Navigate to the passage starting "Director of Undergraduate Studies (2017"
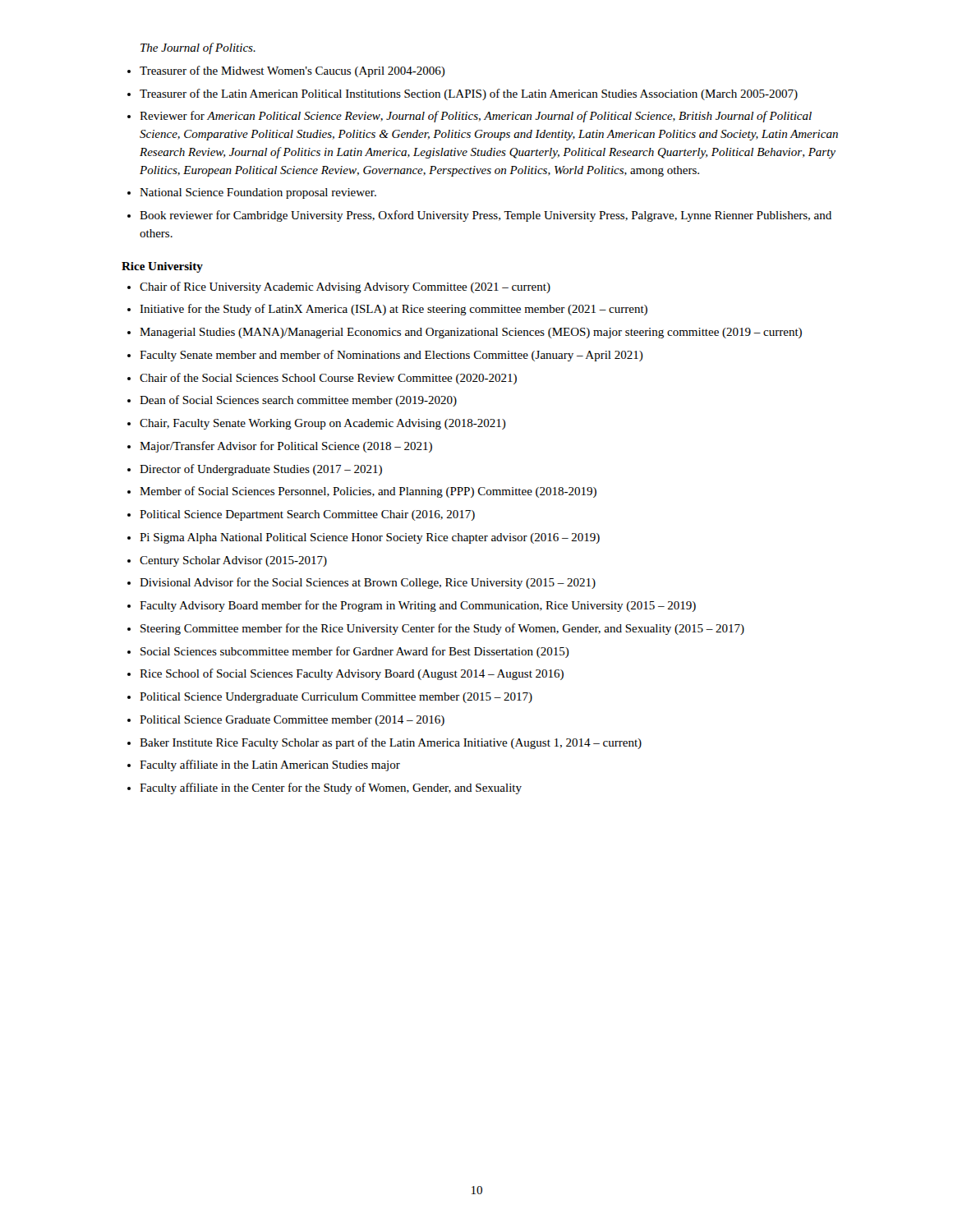Viewport: 953px width, 1232px height. coord(261,469)
